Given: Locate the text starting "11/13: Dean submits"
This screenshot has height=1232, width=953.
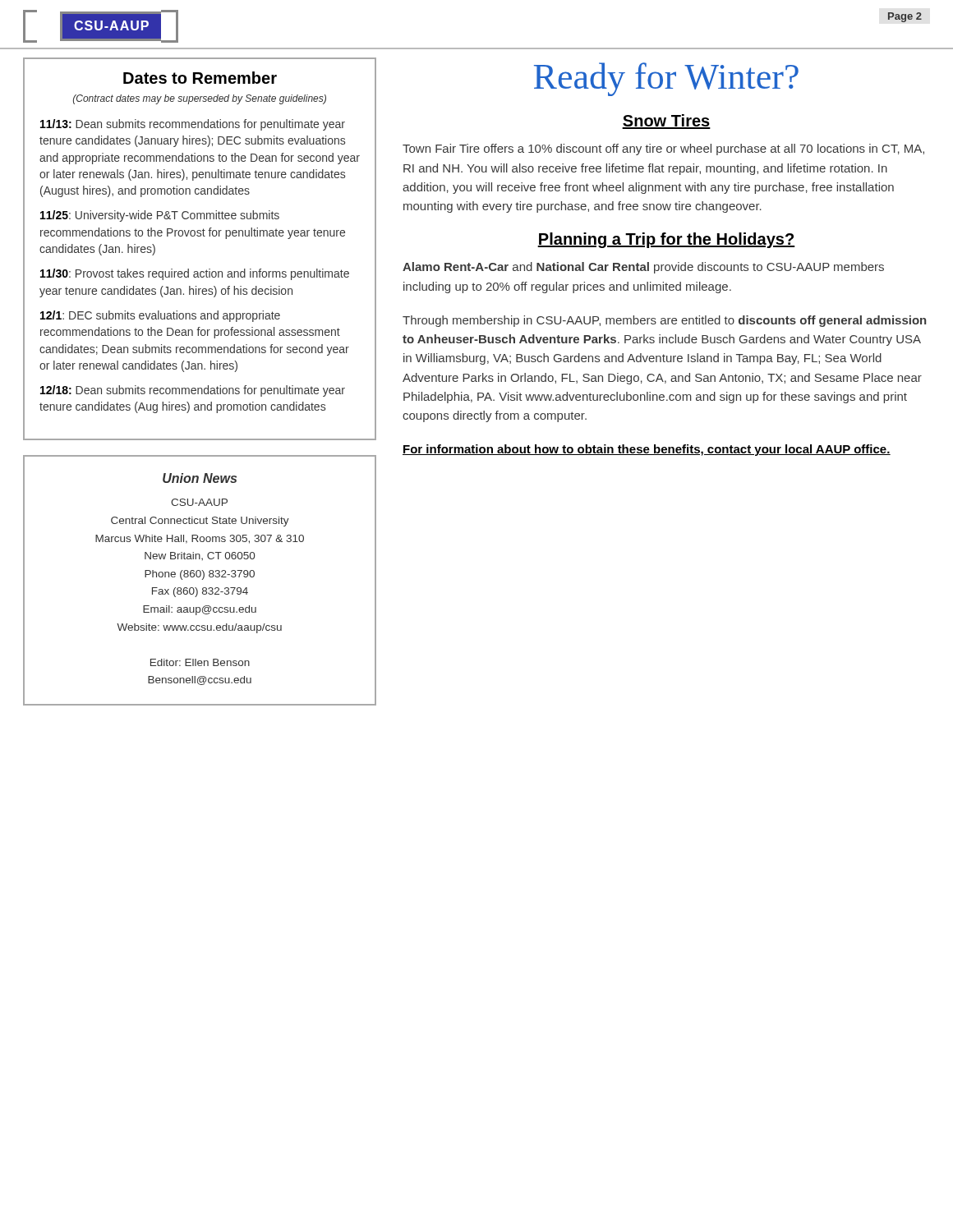Looking at the screenshot, I should pos(200,157).
